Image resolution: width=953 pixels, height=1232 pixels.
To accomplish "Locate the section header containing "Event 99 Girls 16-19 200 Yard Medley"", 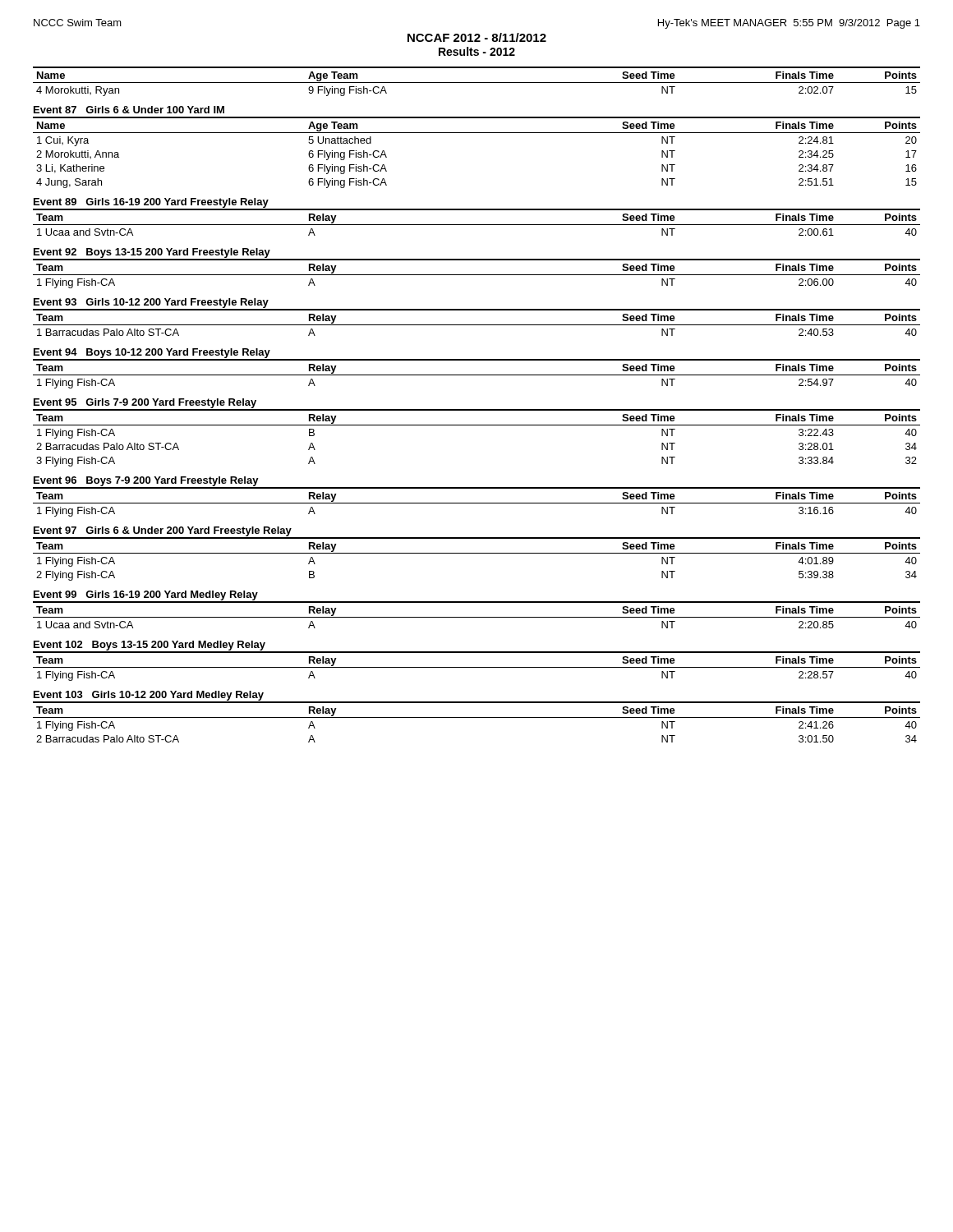I will click(x=145, y=594).
